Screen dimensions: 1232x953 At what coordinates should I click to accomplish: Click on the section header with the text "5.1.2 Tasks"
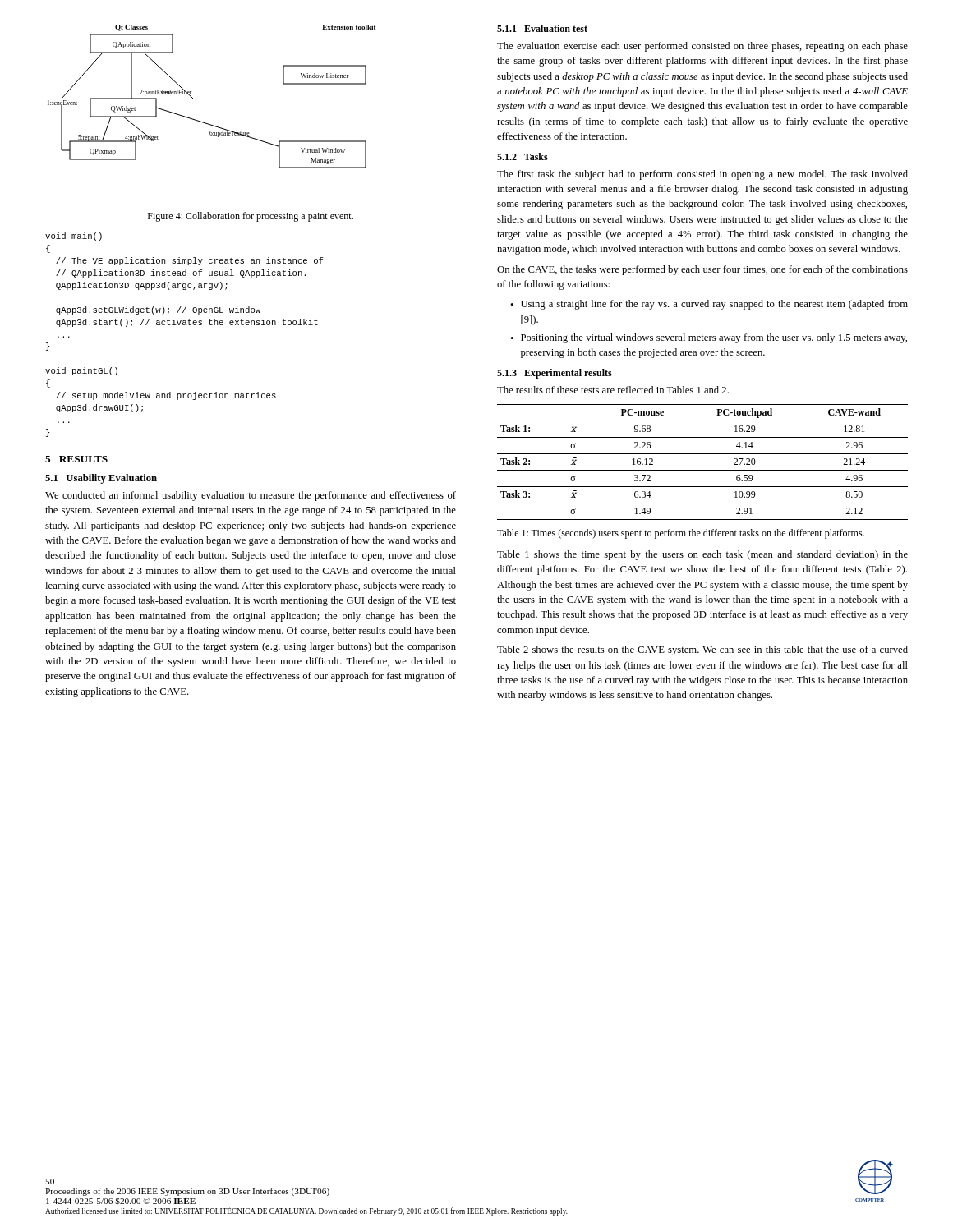tap(522, 156)
